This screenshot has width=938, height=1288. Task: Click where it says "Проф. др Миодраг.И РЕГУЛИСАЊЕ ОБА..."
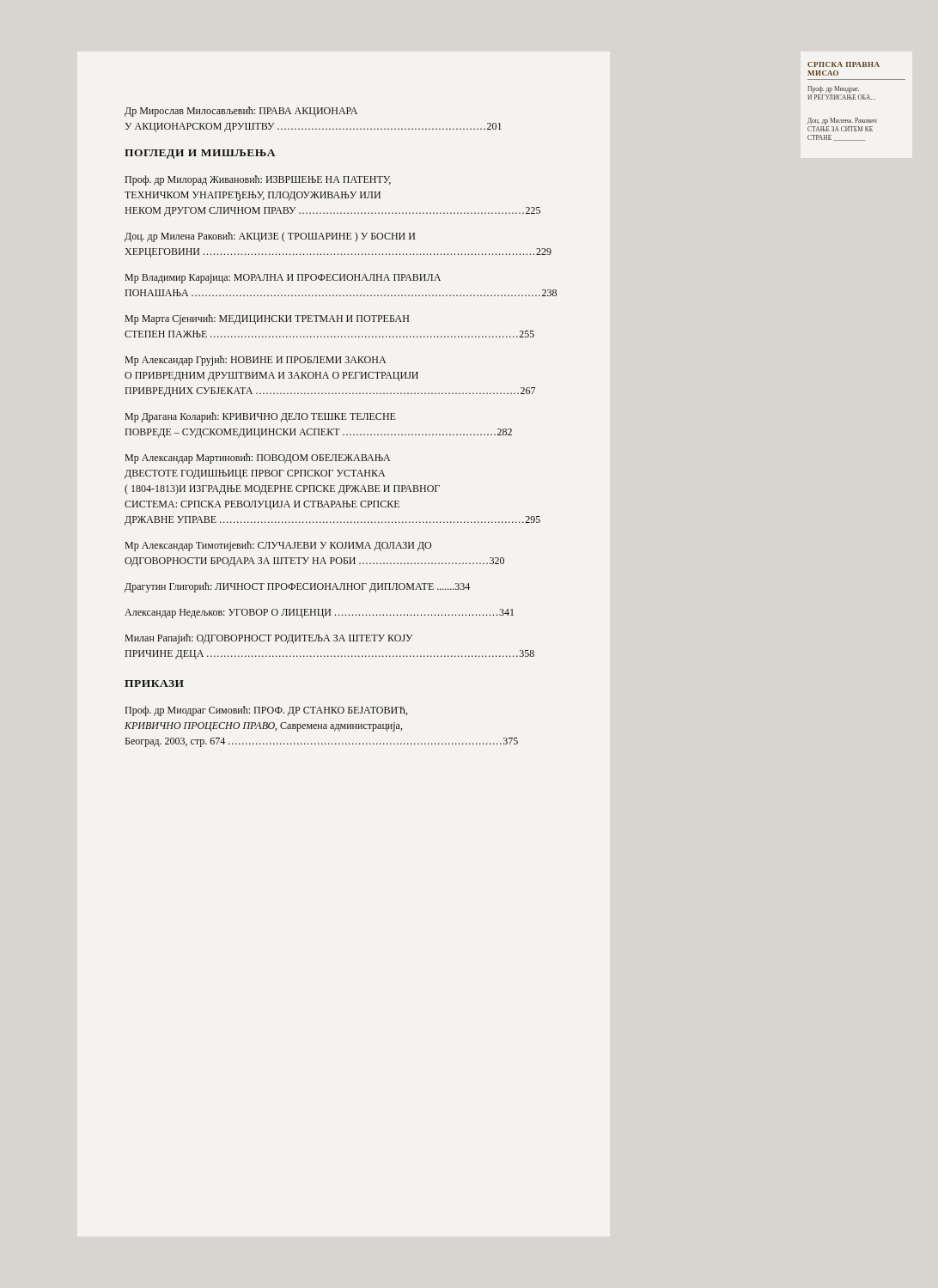pyautogui.click(x=841, y=97)
